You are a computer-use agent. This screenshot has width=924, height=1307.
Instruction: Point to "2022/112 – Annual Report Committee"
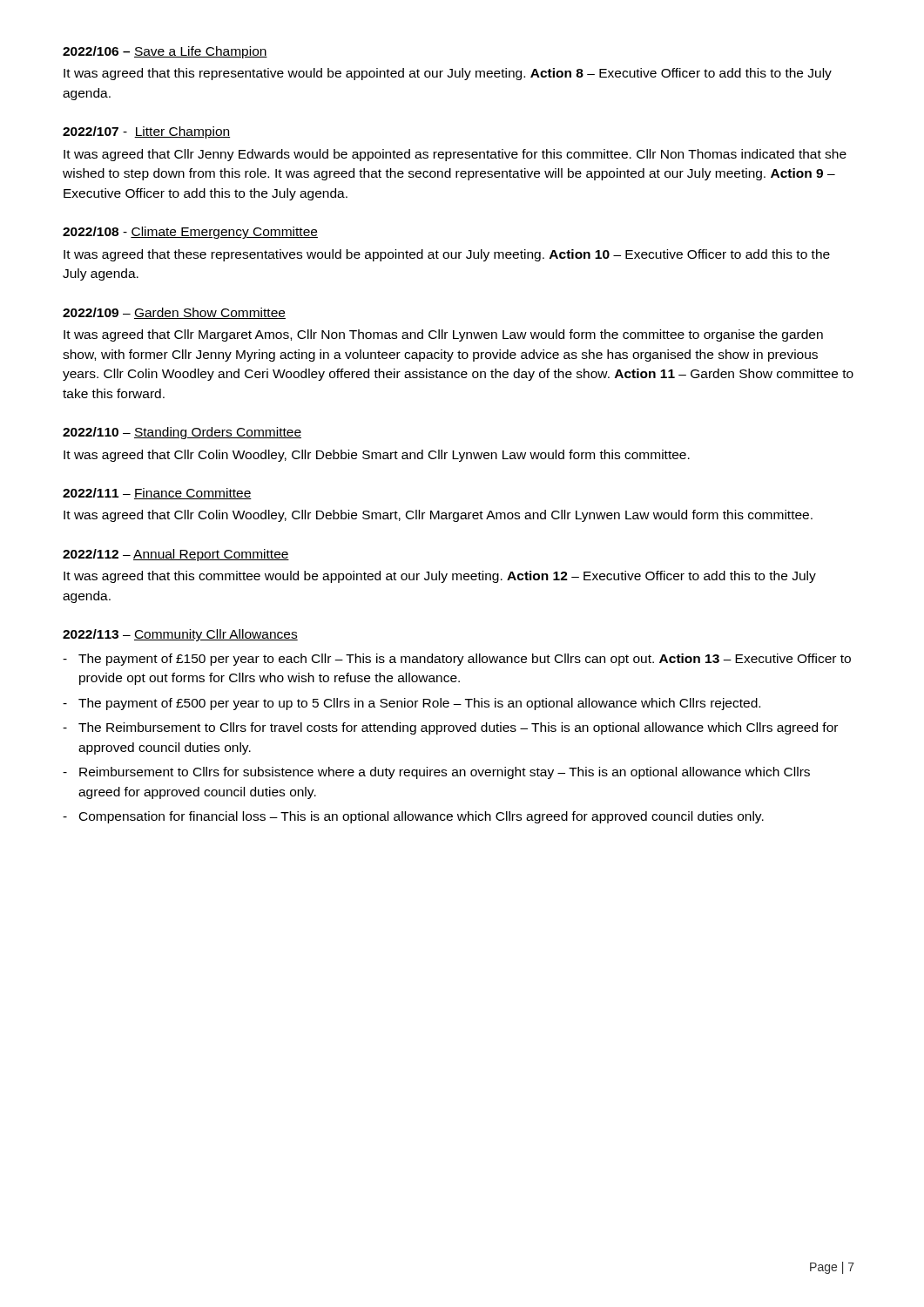pyautogui.click(x=176, y=554)
